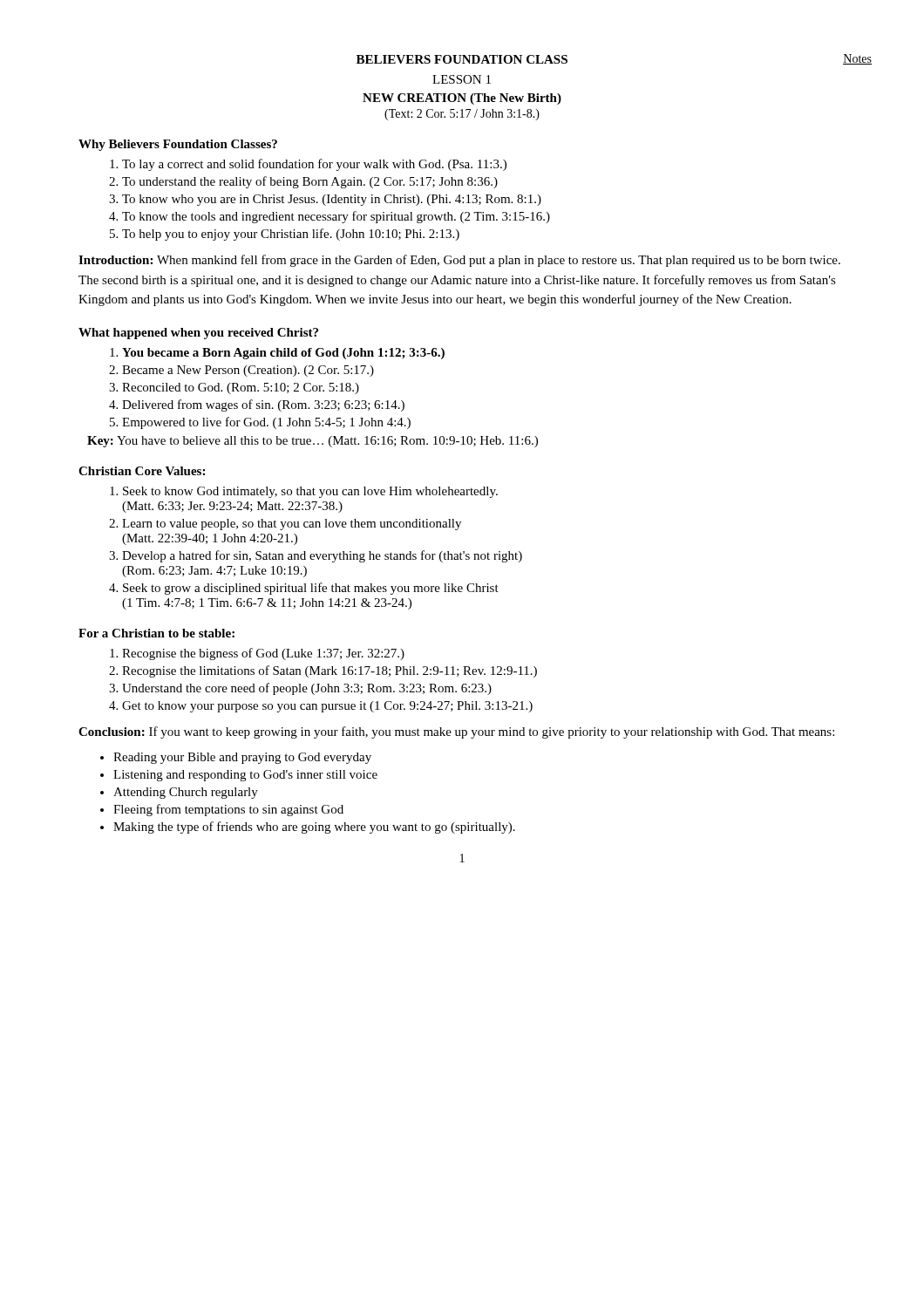This screenshot has height=1308, width=924.
Task: Point to the text starting "For a Christian to be stable:"
Action: pos(157,633)
